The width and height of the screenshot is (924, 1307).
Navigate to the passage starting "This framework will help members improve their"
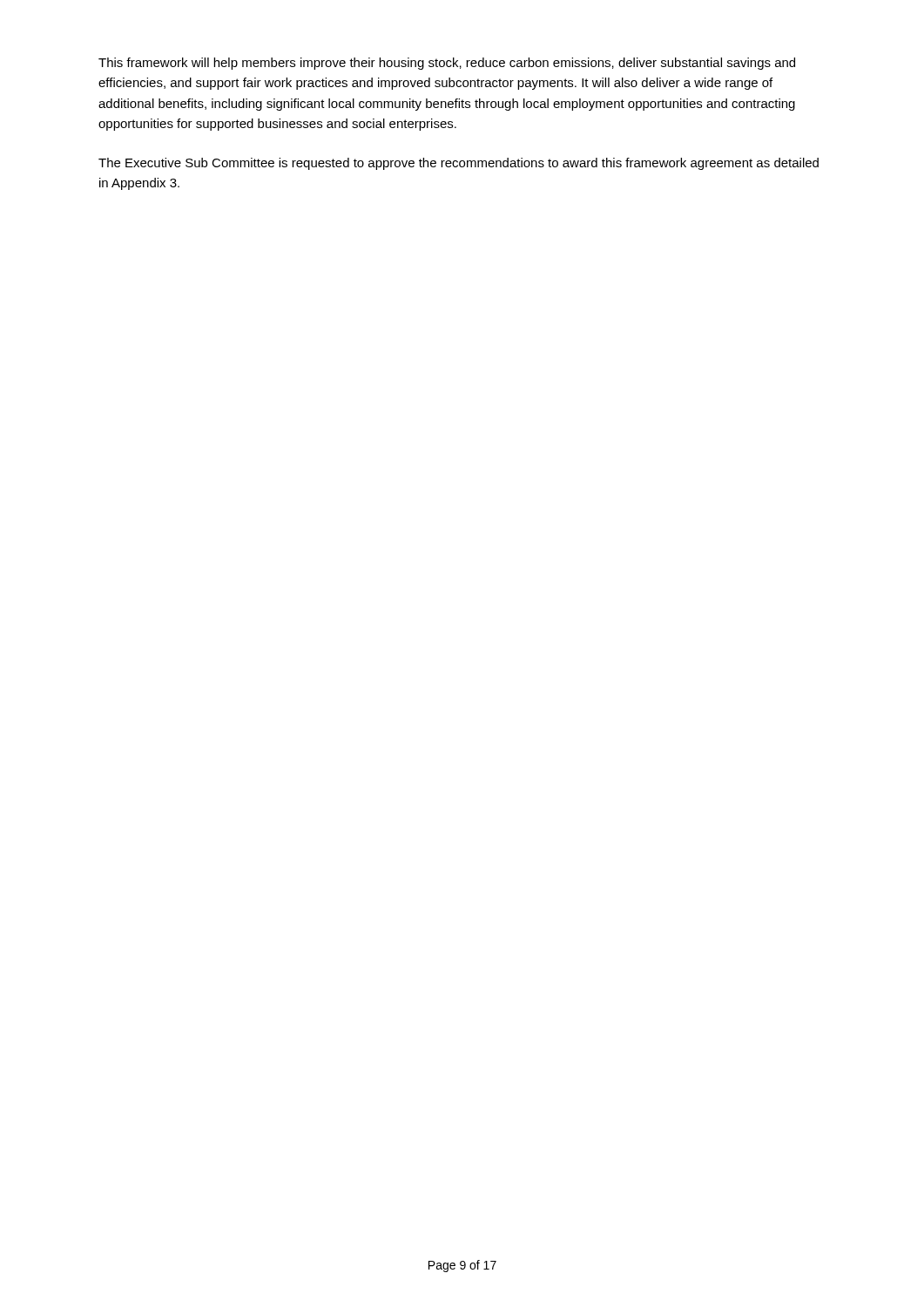[447, 93]
